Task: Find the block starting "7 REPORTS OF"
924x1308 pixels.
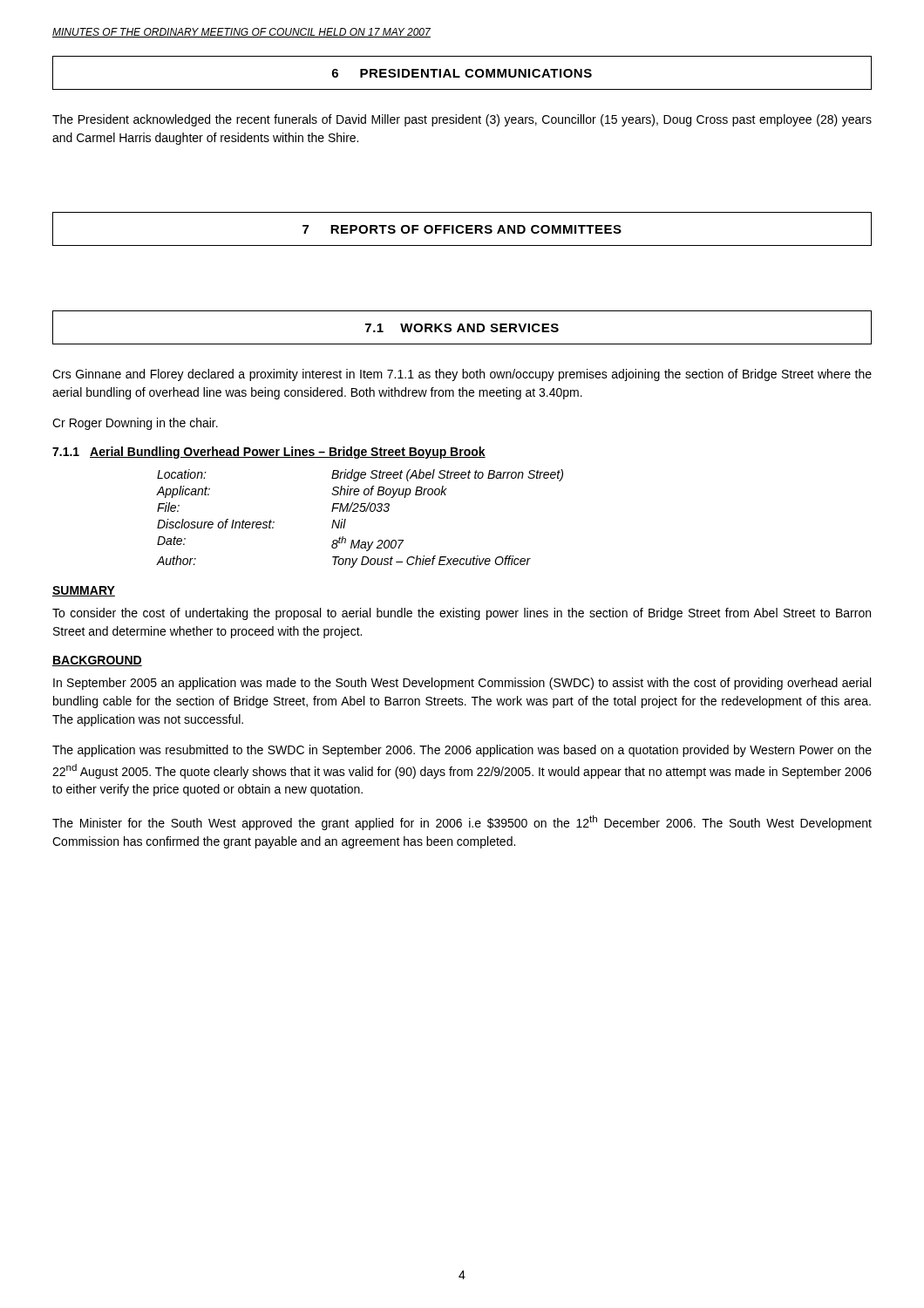Action: (462, 229)
